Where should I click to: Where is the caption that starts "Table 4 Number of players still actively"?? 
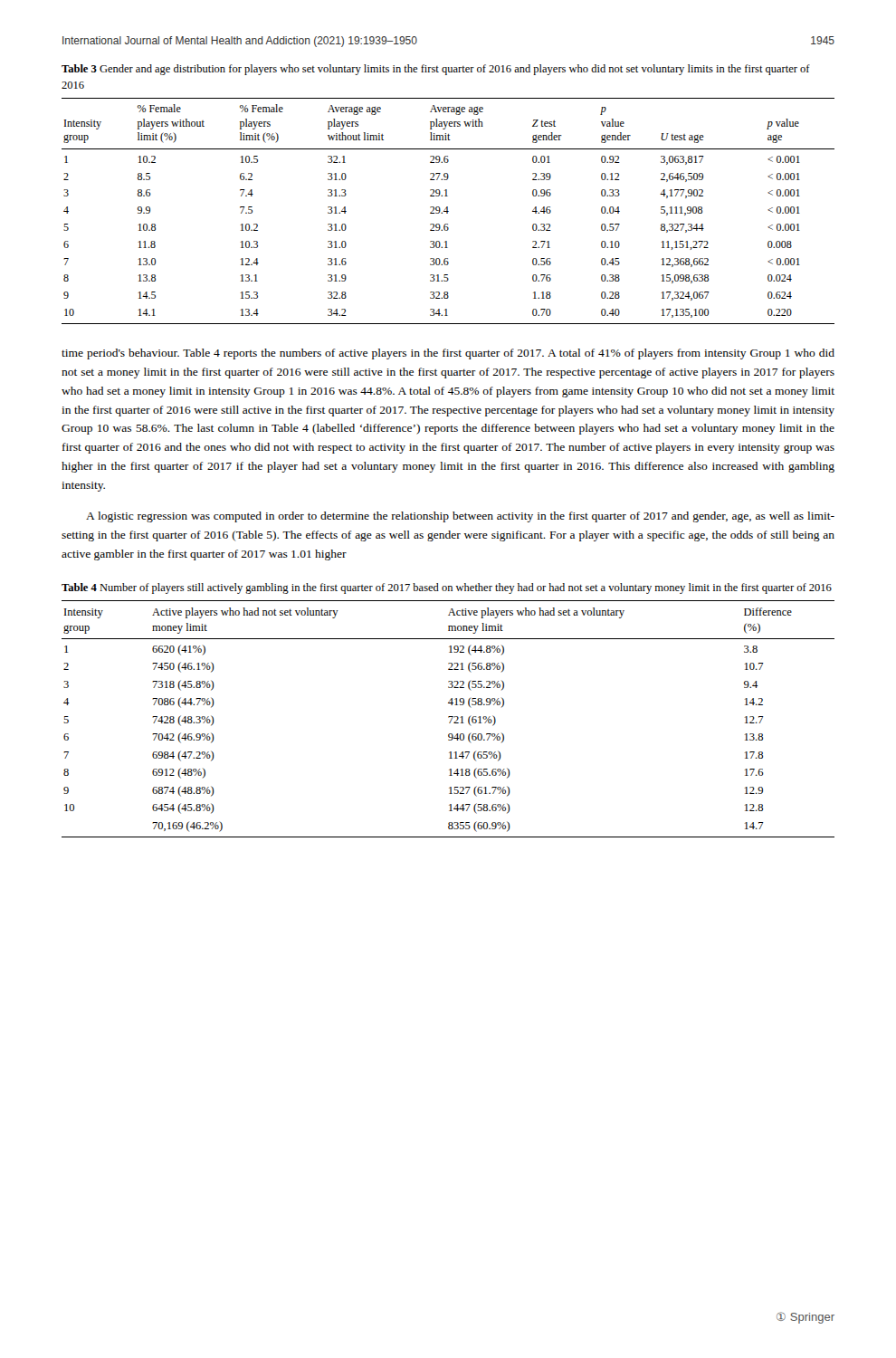pyautogui.click(x=447, y=587)
